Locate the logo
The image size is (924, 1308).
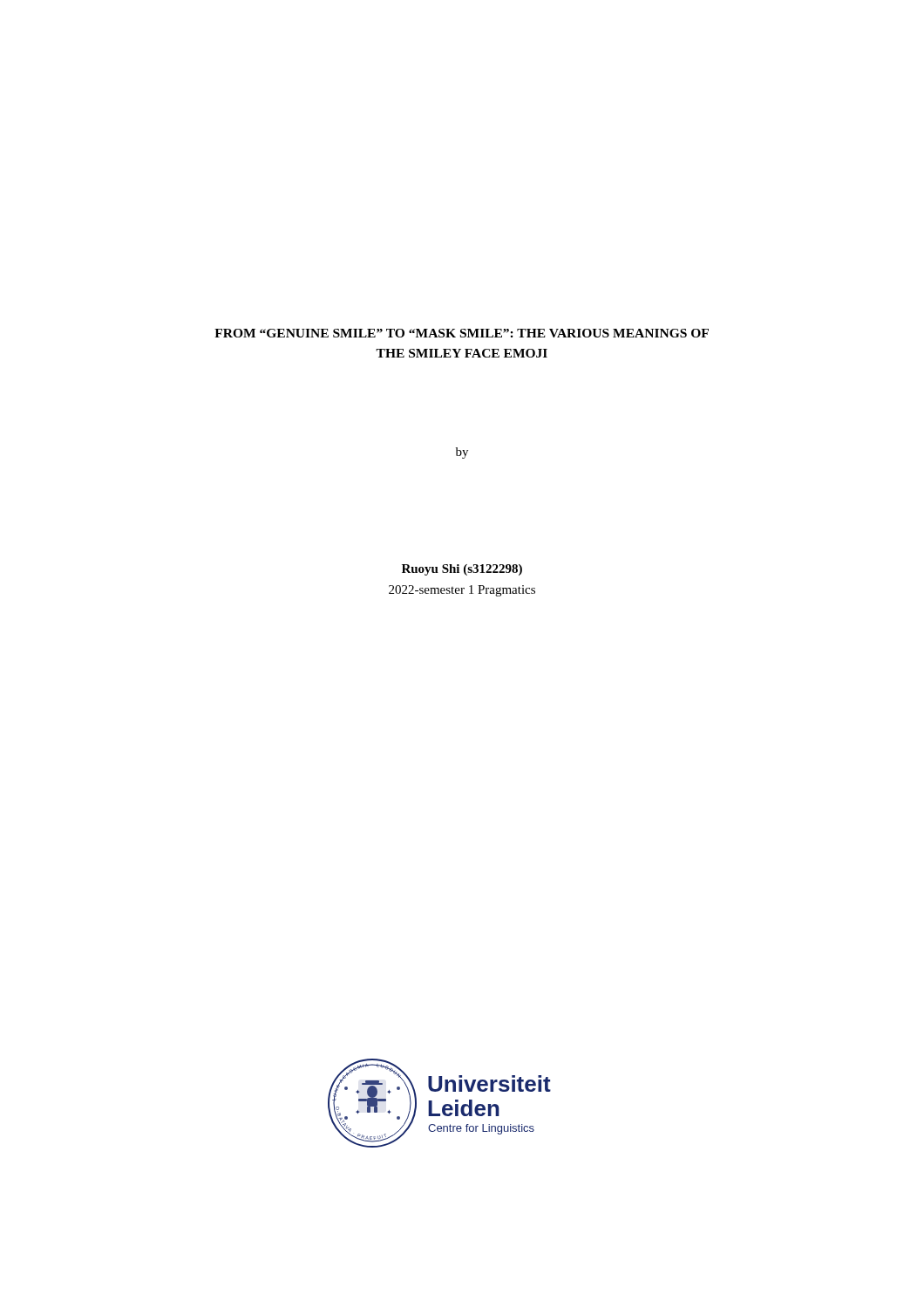click(x=462, y=1103)
